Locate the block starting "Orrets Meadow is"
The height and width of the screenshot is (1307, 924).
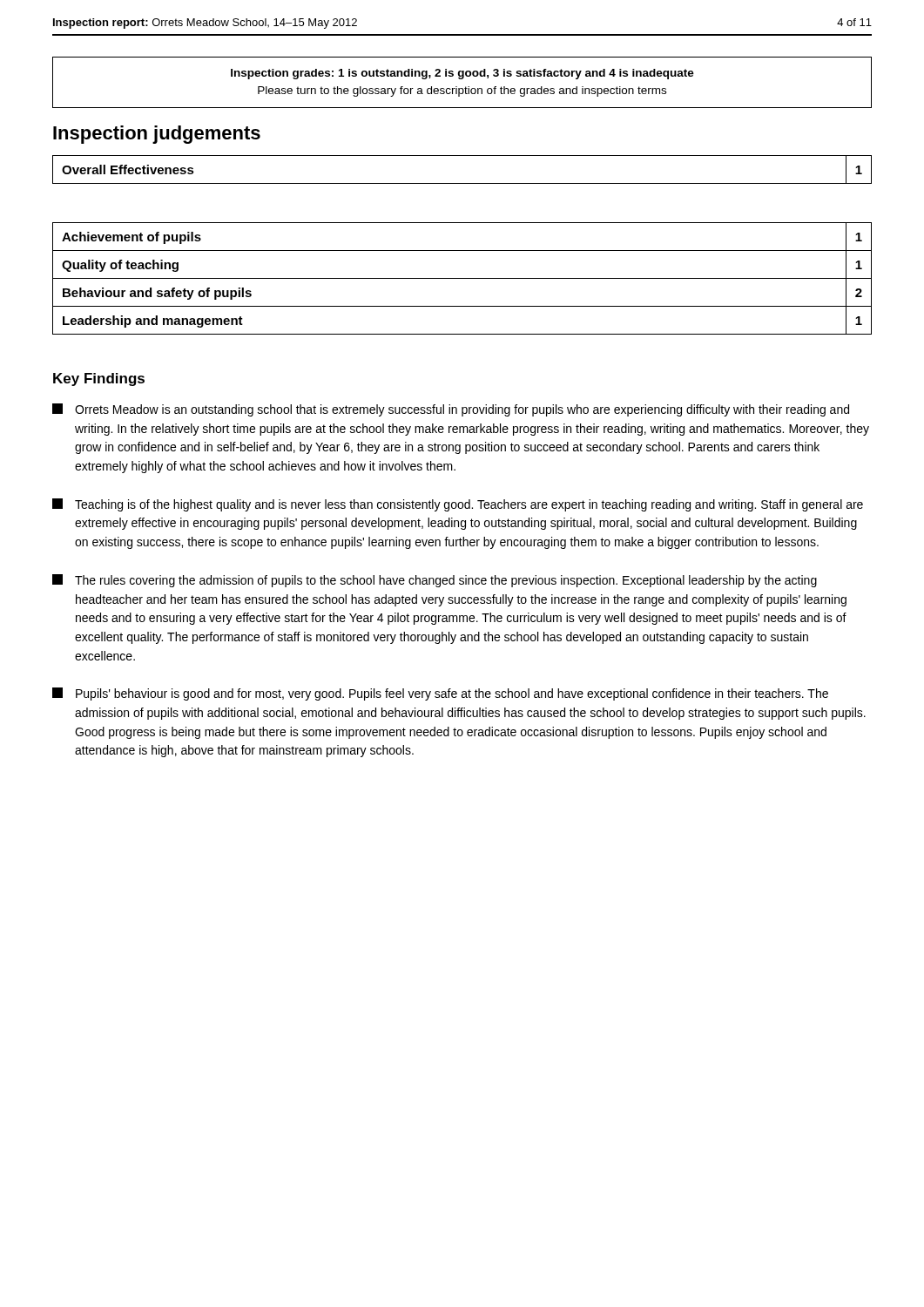pos(462,439)
